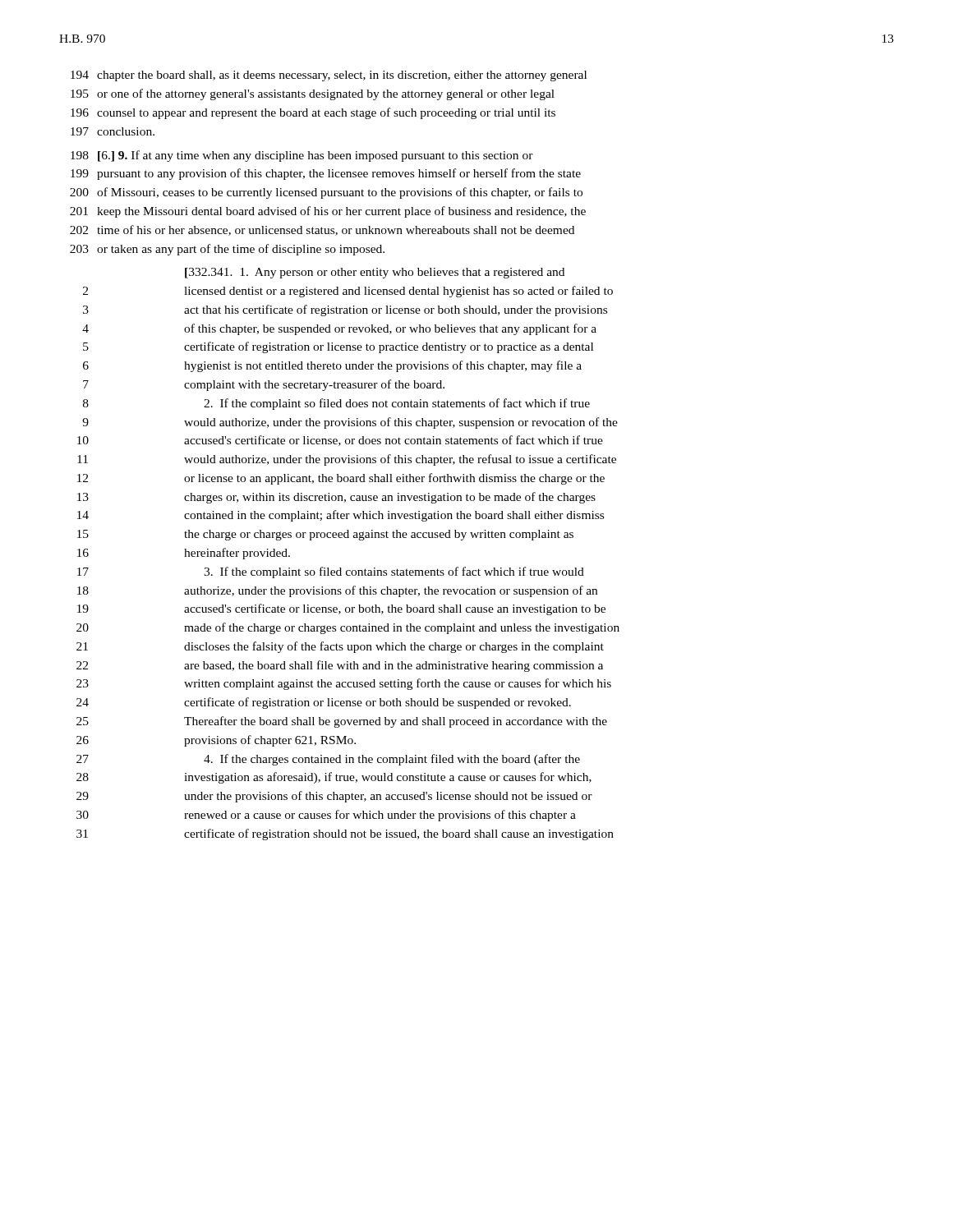953x1232 pixels.
Task: Navigate to the block starting "198 [6.] 9."
Action: 476,202
